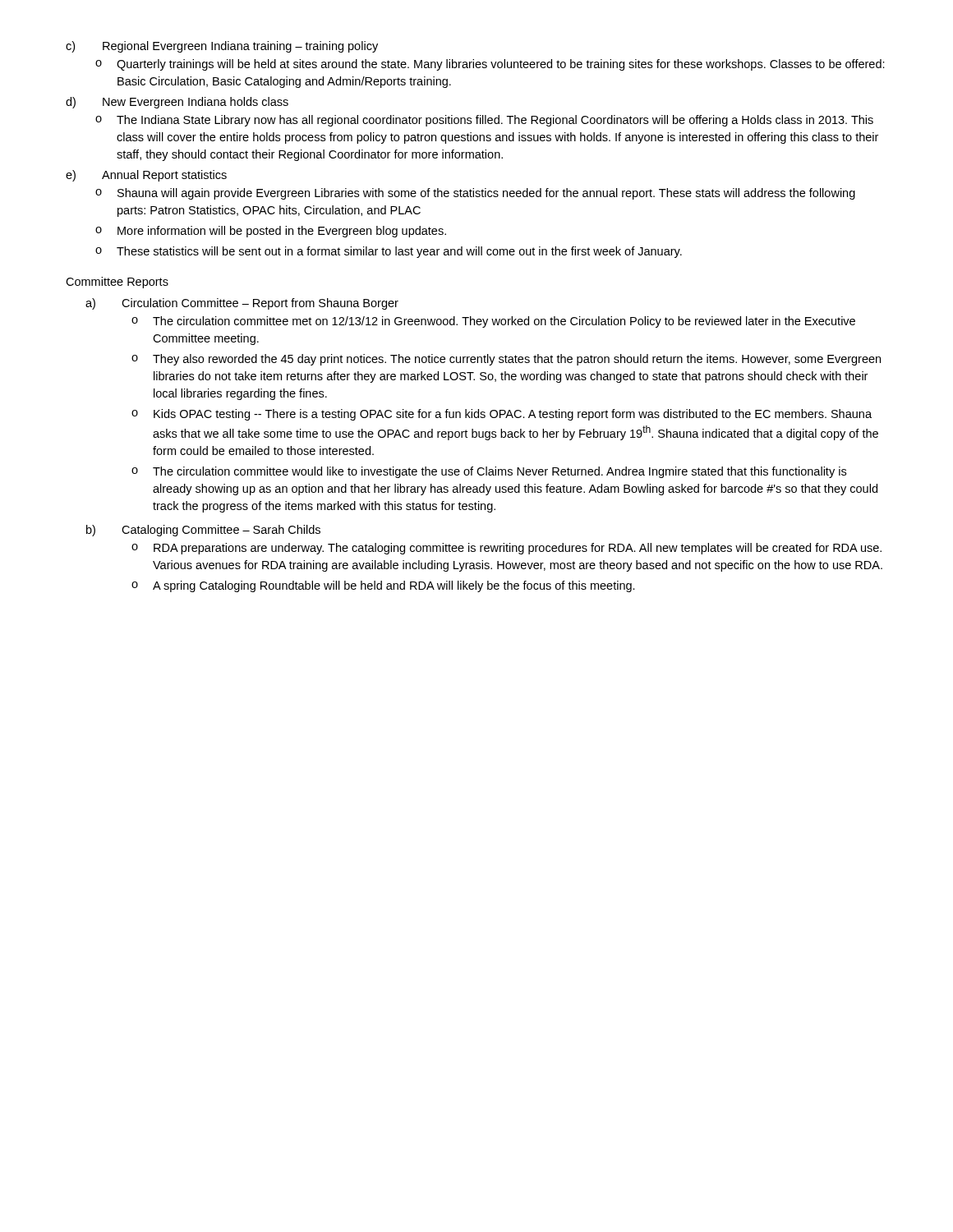Find the list item that says "o The circulation committee would like to investigate"
This screenshot has width=953, height=1232.
pyautogui.click(x=509, y=489)
